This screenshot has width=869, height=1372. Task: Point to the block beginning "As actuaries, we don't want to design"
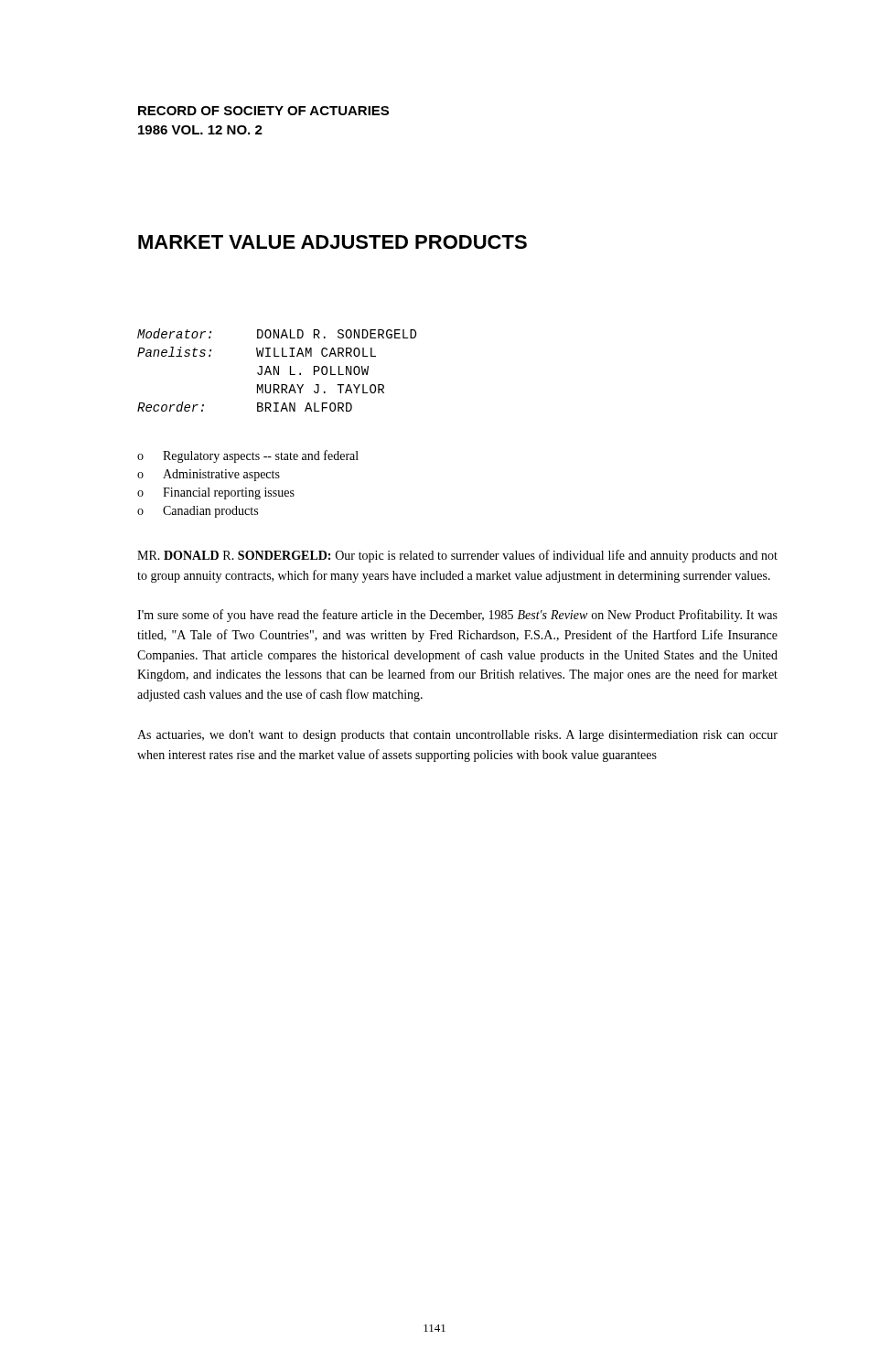tap(457, 745)
